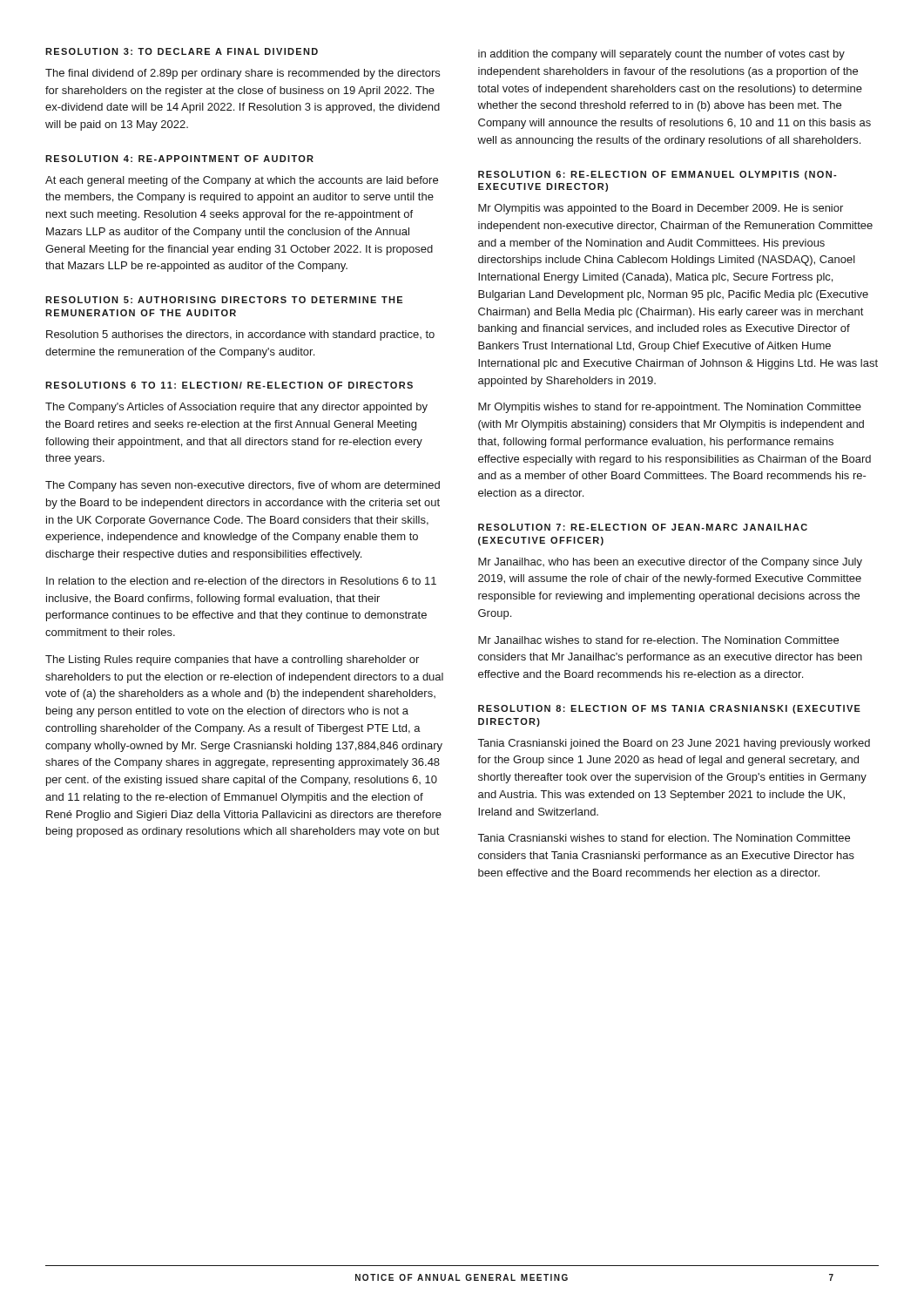Locate the text block that says "Mr Olympitis was"

(x=678, y=294)
